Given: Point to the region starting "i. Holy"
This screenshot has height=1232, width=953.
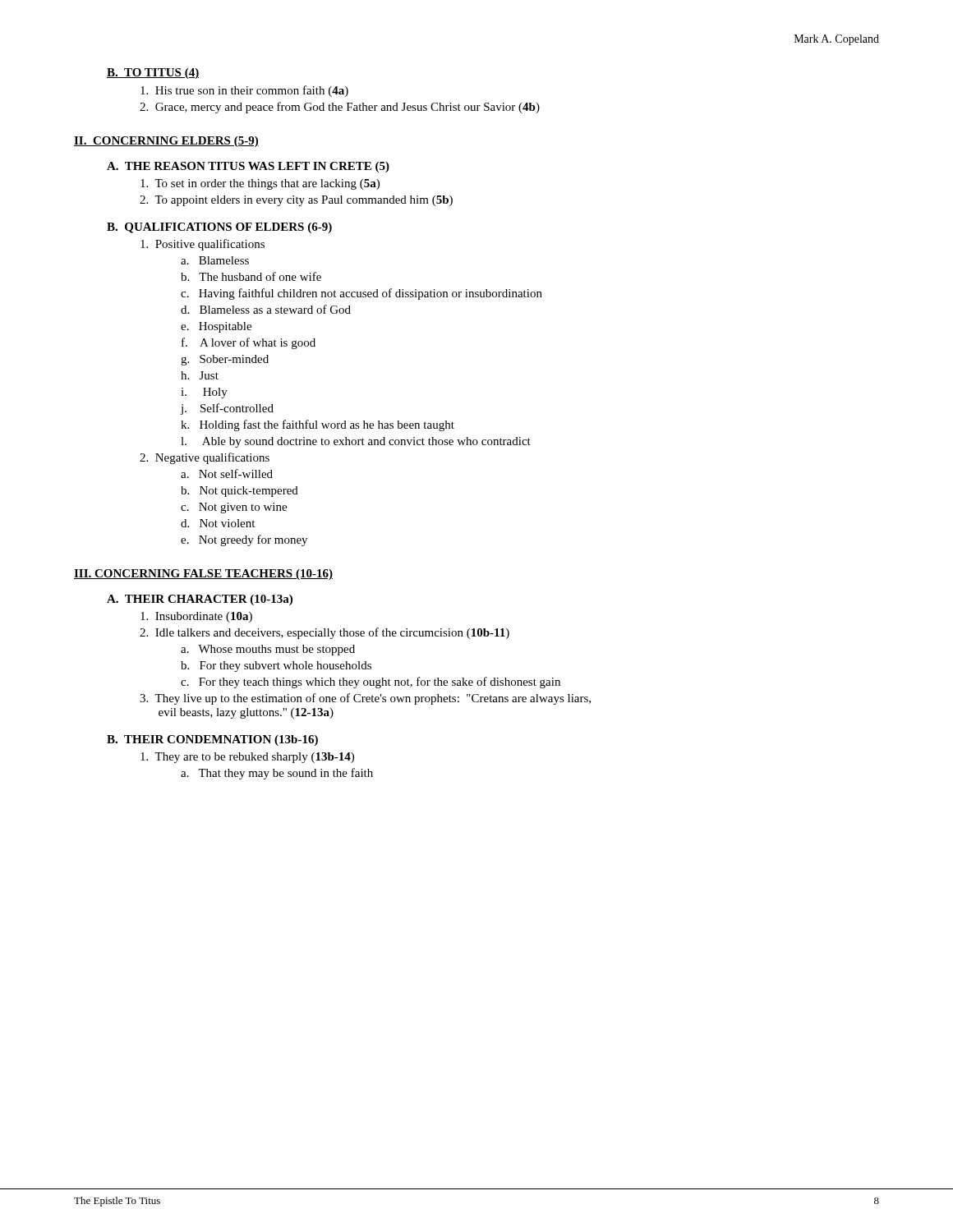Looking at the screenshot, I should 204,392.
